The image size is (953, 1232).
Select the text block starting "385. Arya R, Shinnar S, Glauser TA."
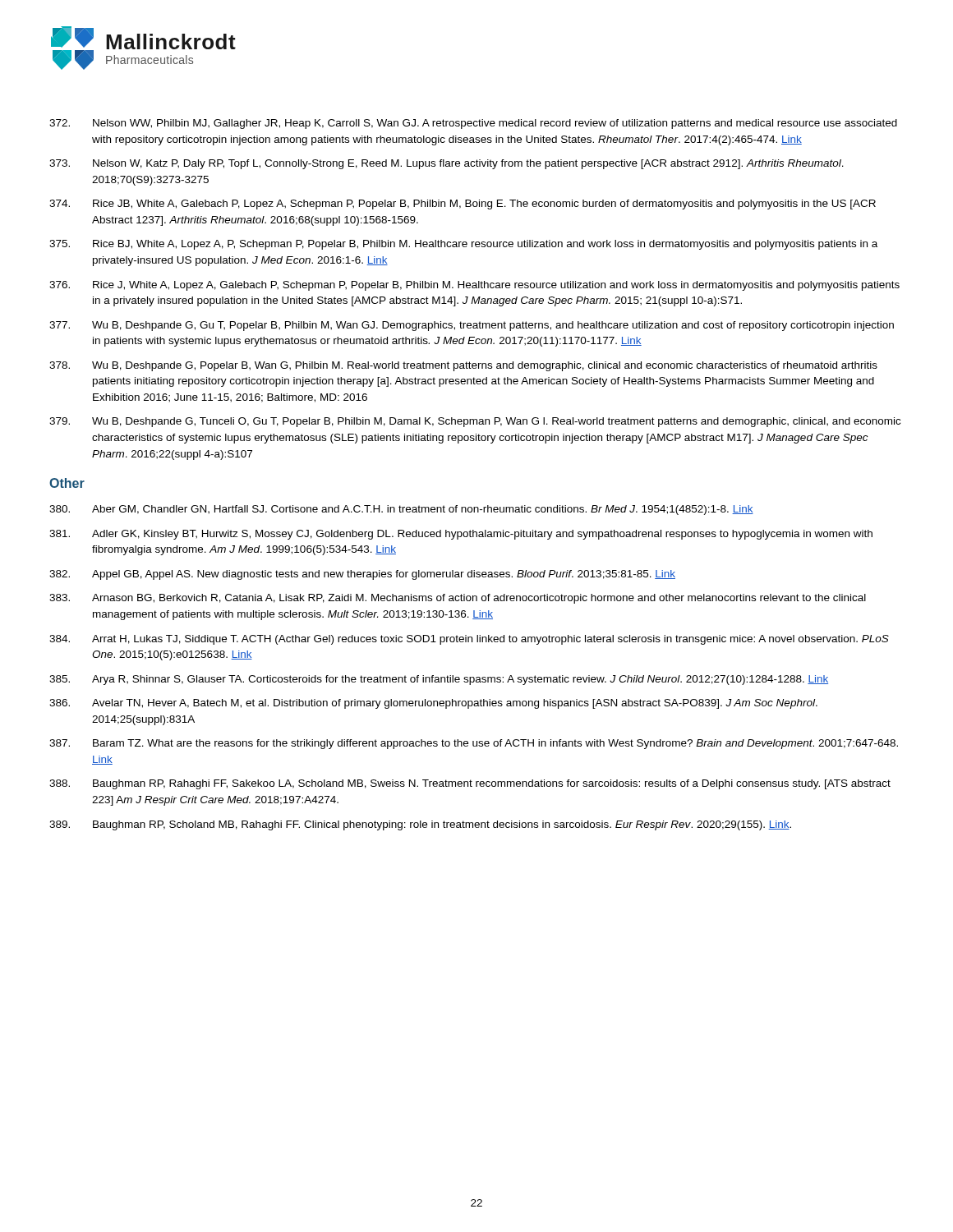[x=476, y=679]
